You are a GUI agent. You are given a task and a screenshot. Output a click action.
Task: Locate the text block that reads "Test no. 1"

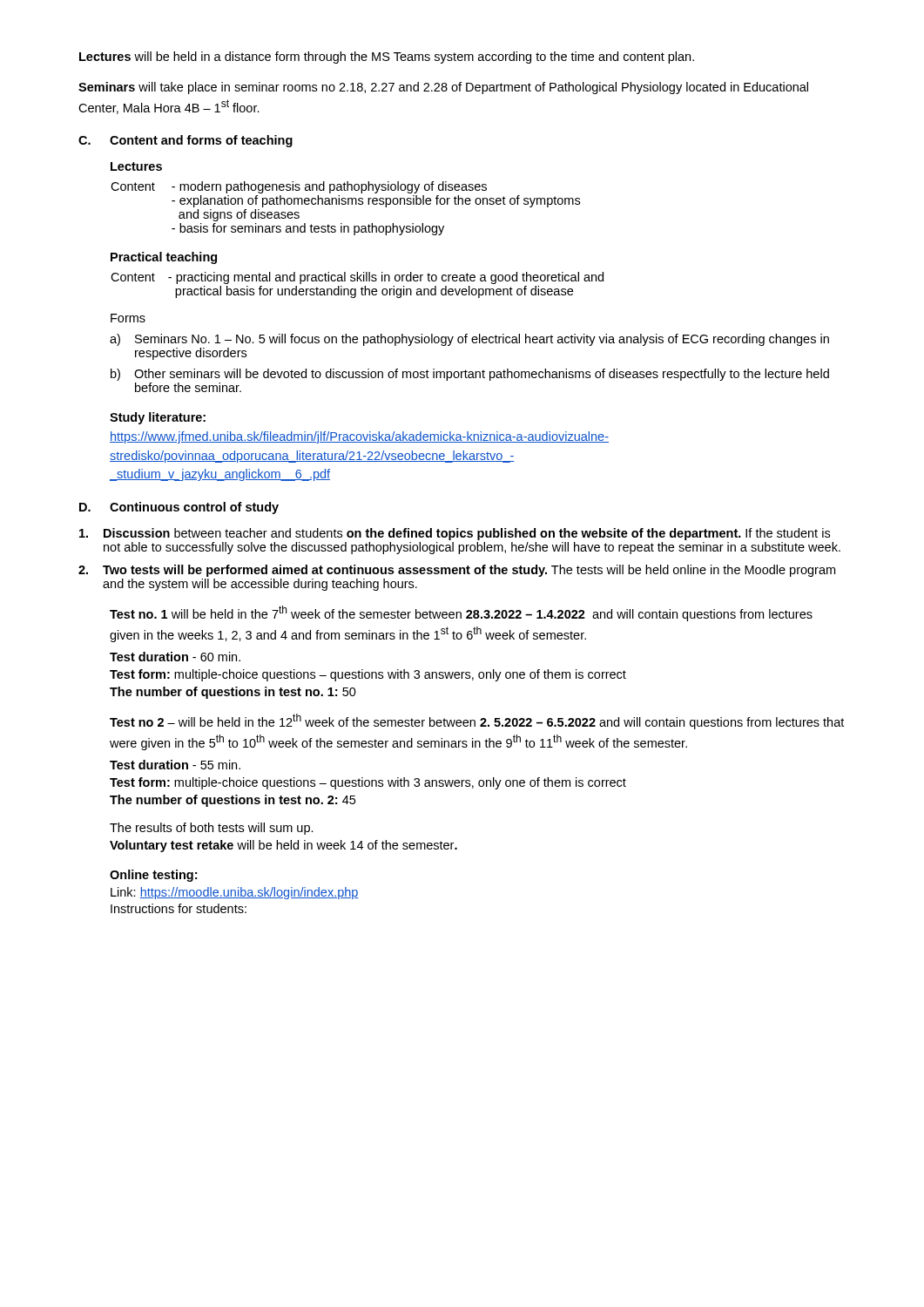pos(478,624)
